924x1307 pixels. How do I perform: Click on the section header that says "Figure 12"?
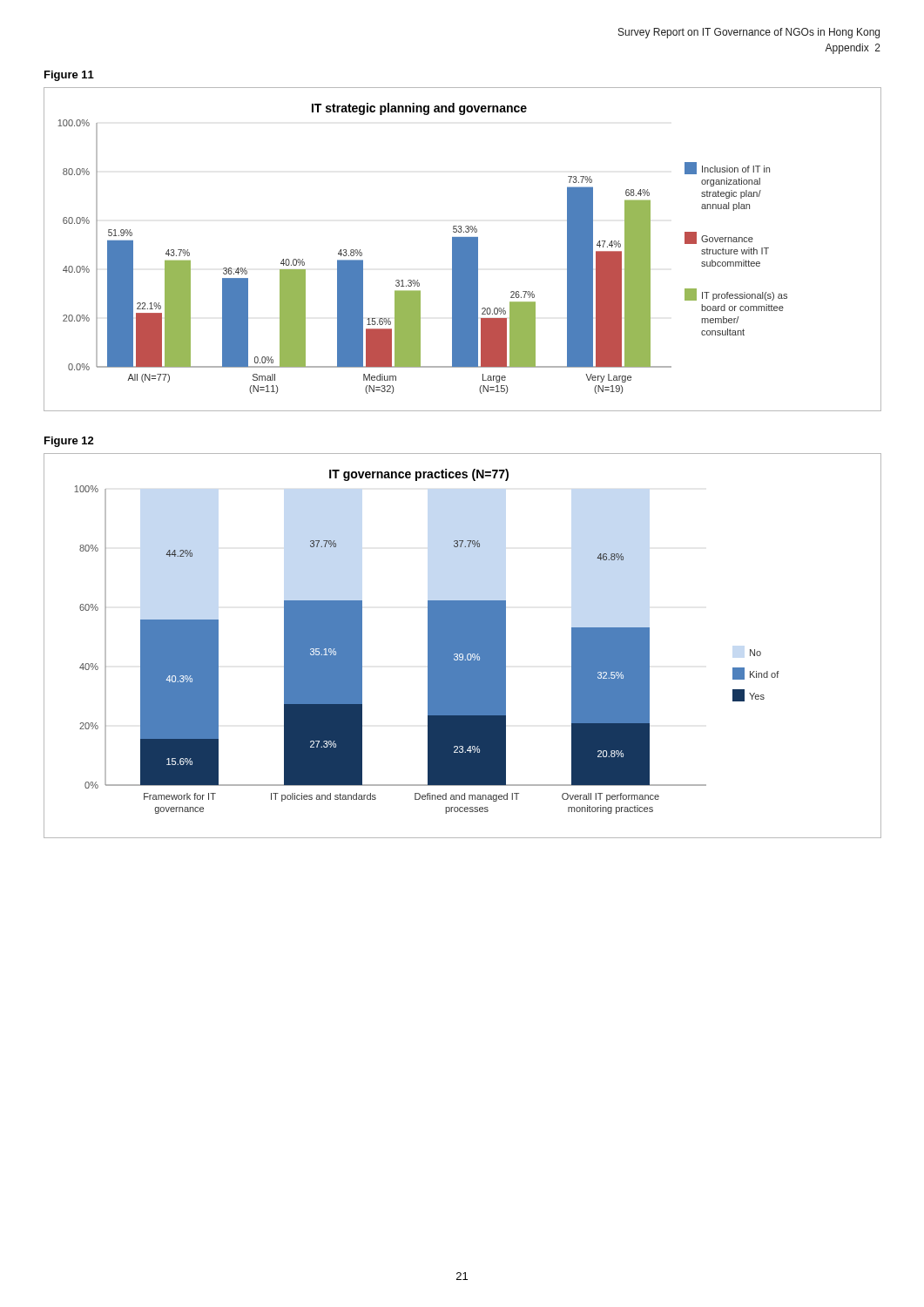69,440
